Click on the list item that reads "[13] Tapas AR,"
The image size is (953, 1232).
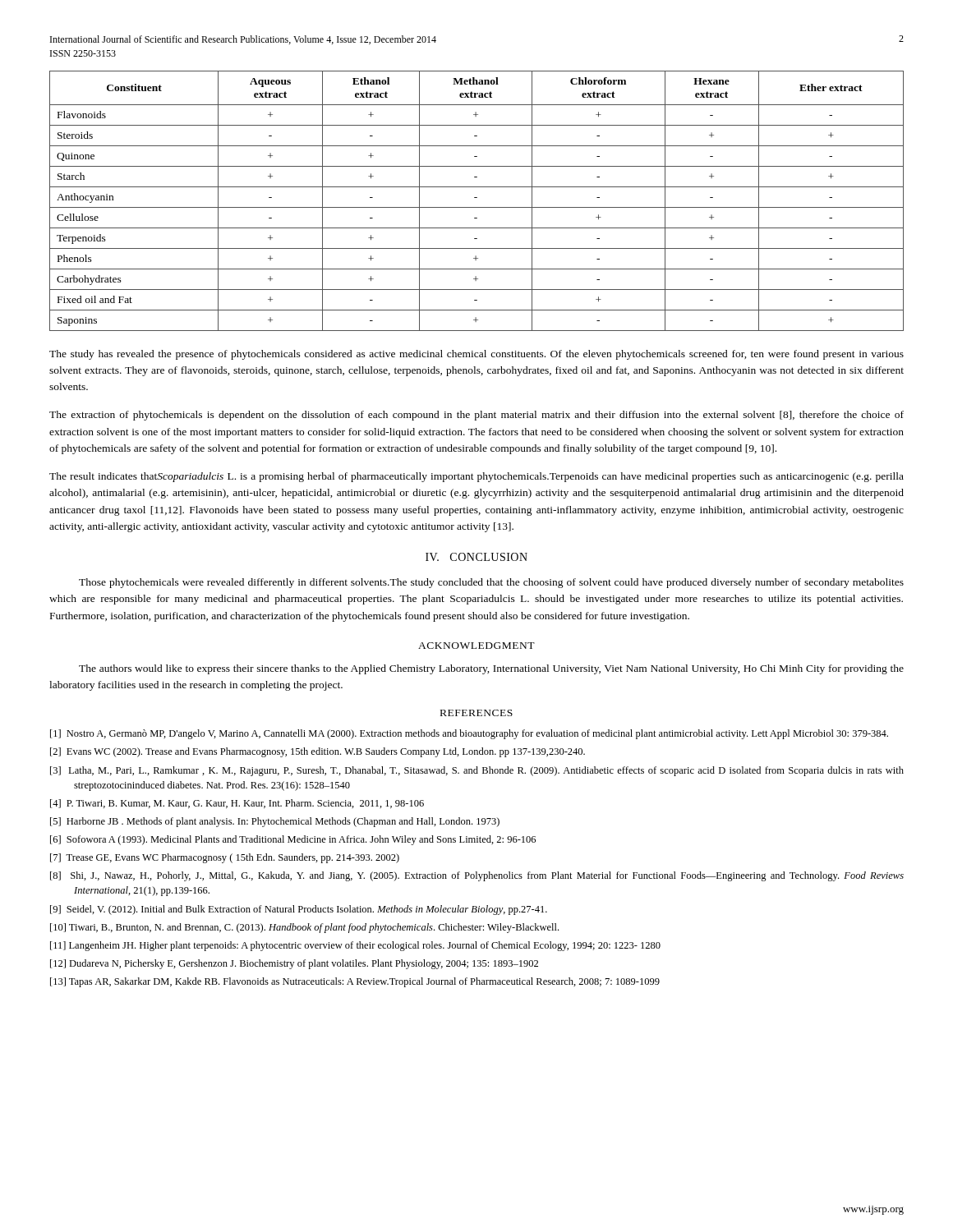tap(354, 982)
